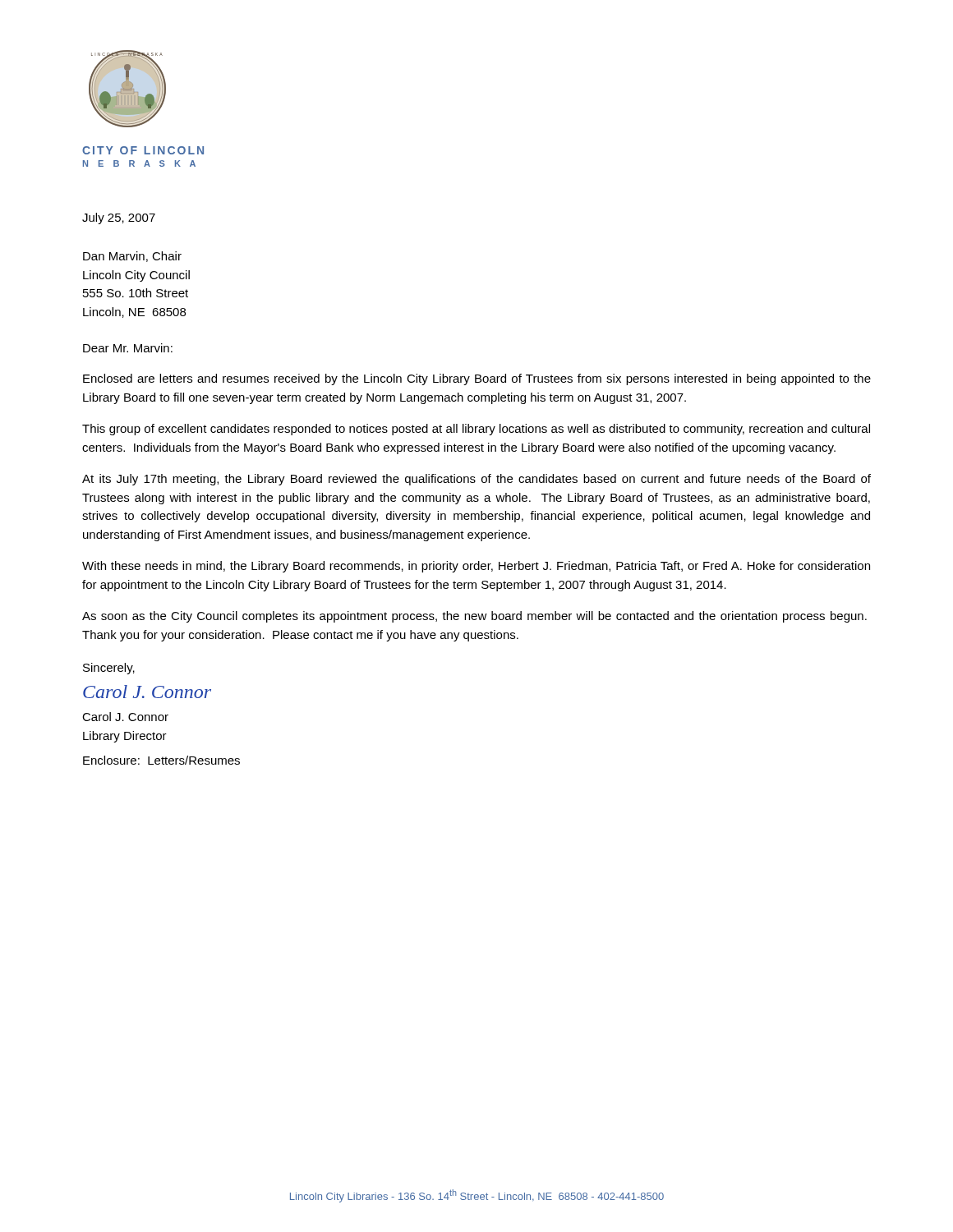The width and height of the screenshot is (953, 1232).
Task: Point to the block starting "This group of"
Action: point(476,438)
